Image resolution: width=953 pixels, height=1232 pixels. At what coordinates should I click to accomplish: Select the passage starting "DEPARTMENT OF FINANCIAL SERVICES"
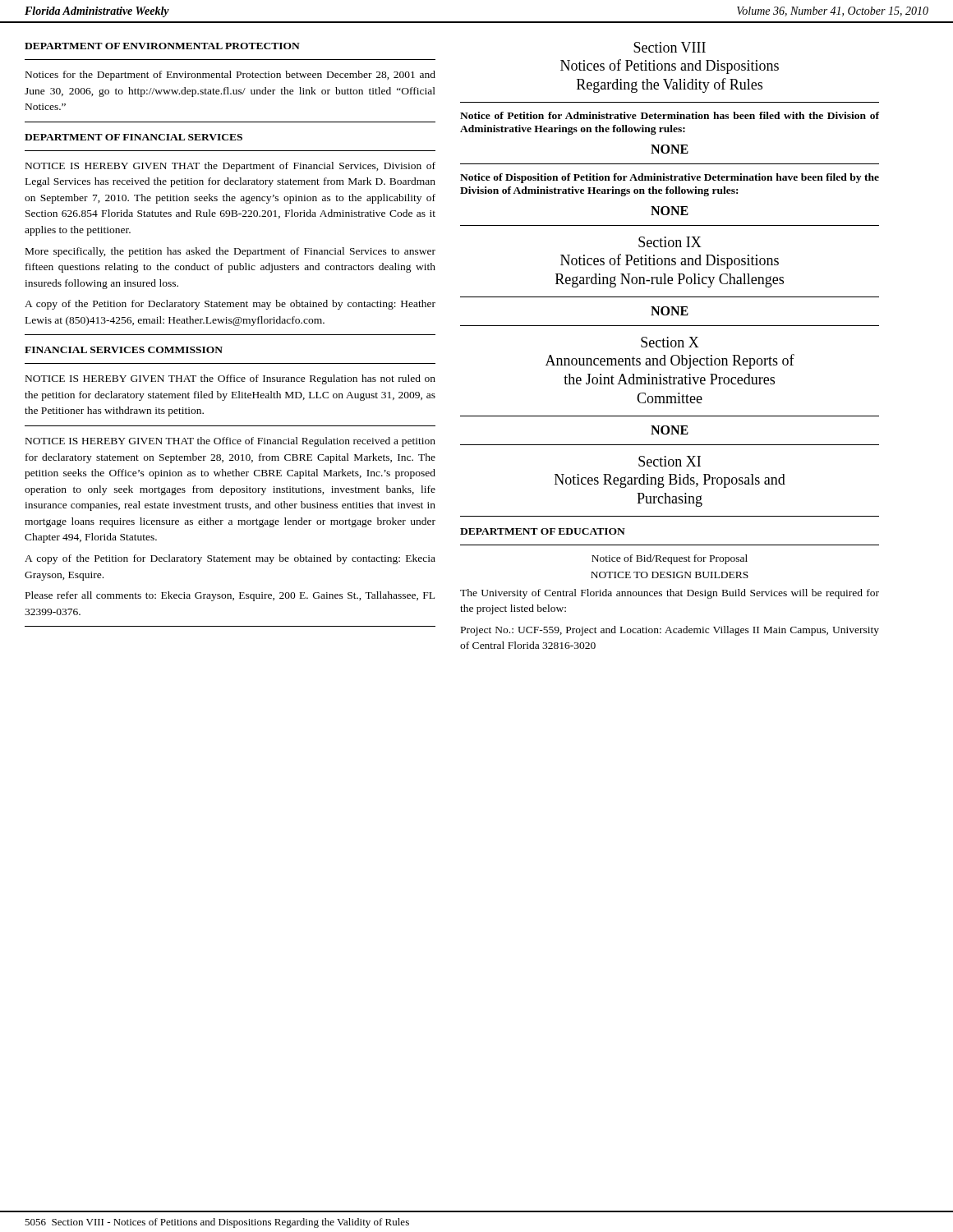point(134,137)
